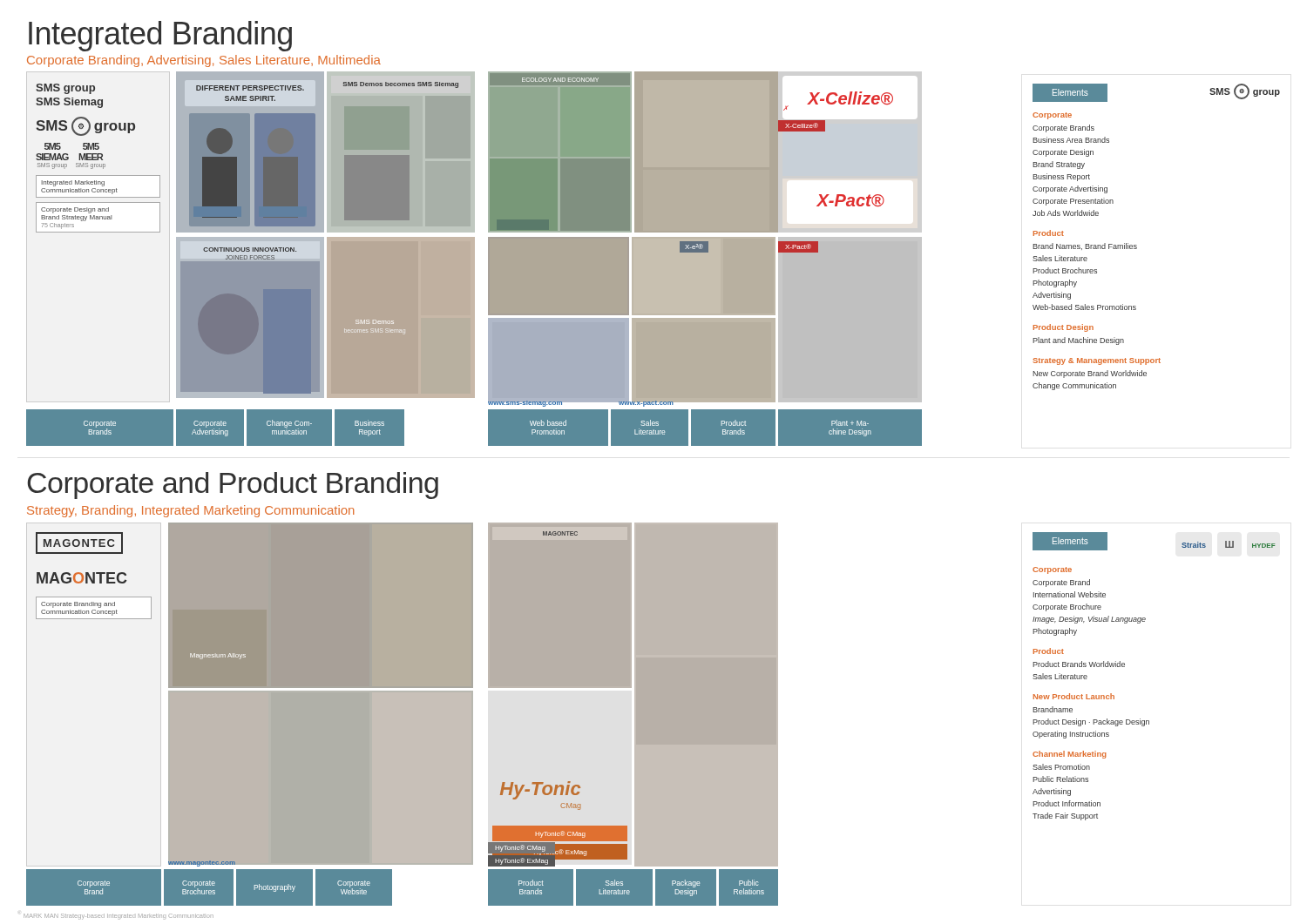Select the title that reads "Integrated Branding"

pyautogui.click(x=160, y=34)
